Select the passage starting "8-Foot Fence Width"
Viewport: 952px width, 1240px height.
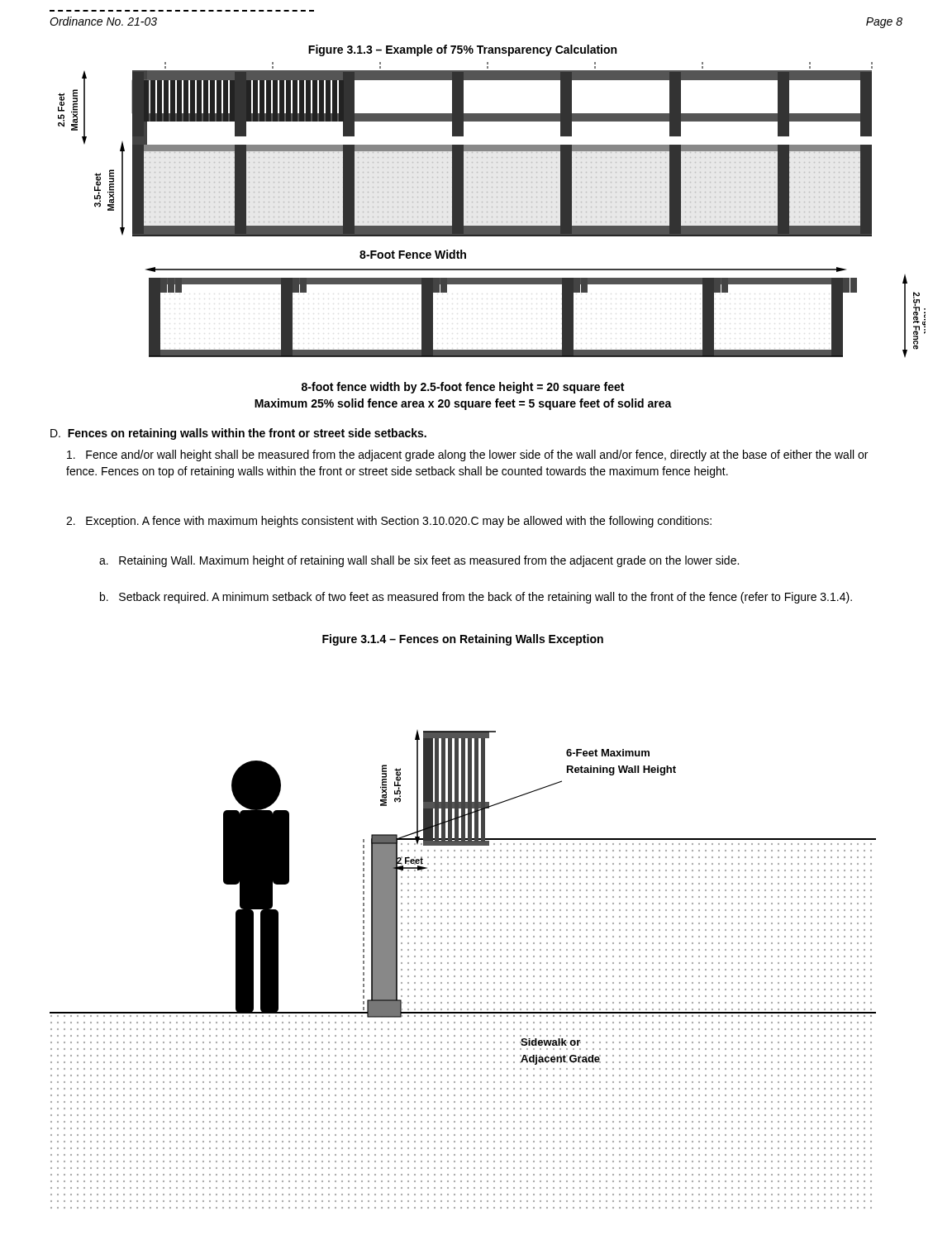pyautogui.click(x=413, y=255)
